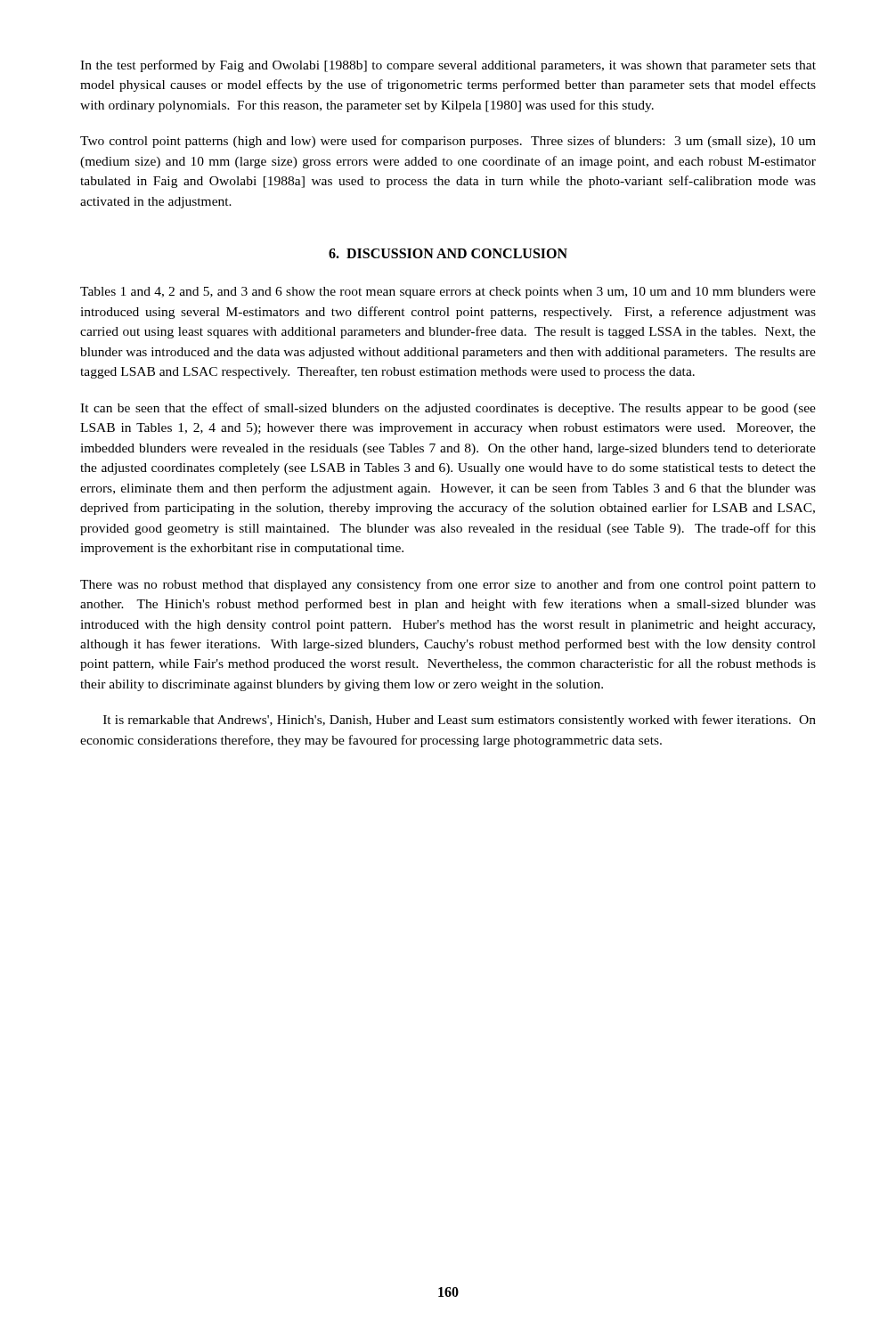896x1336 pixels.
Task: Find the text block that says "There was no robust method"
Action: click(x=448, y=633)
